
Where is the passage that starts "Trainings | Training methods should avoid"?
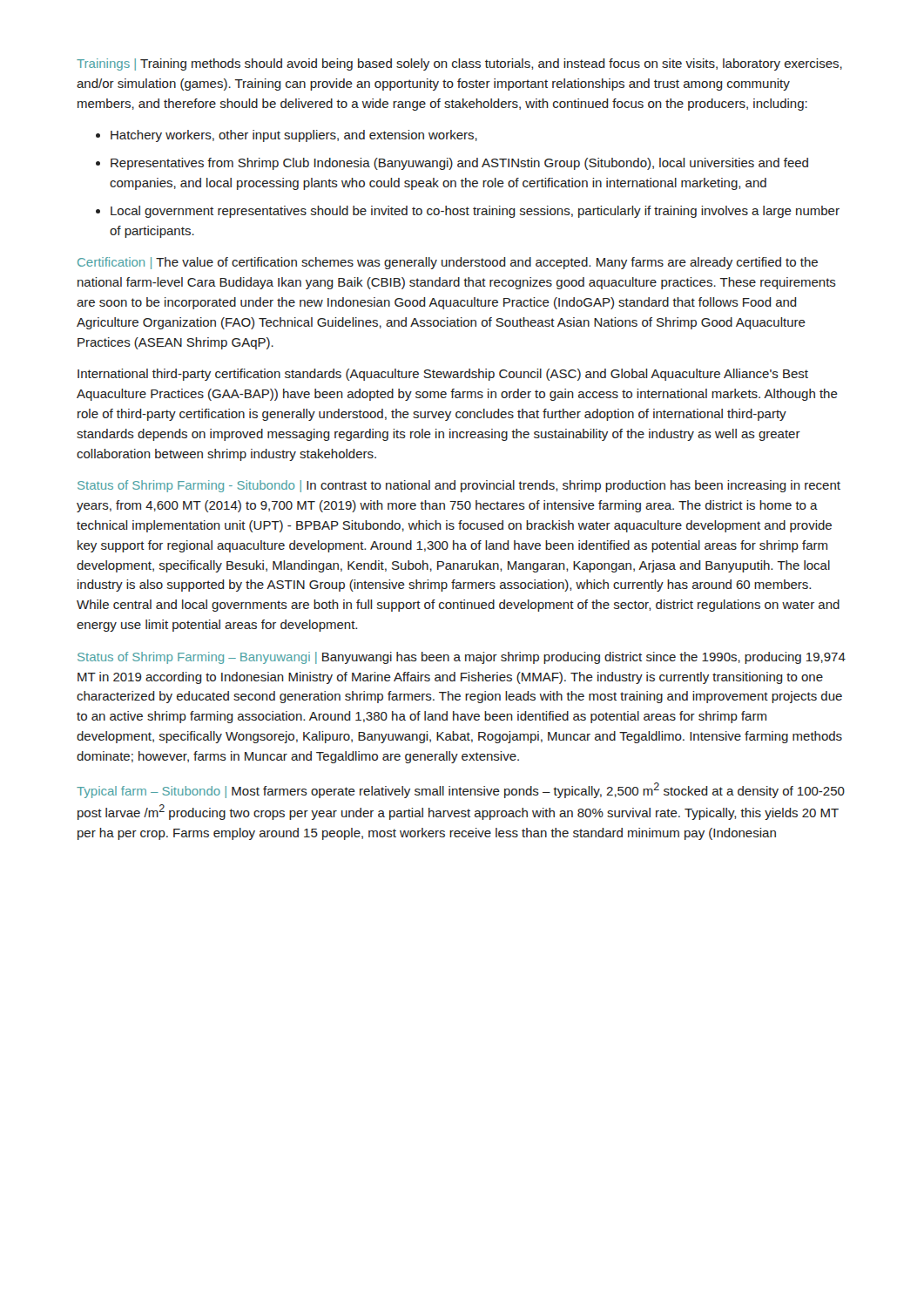click(460, 83)
